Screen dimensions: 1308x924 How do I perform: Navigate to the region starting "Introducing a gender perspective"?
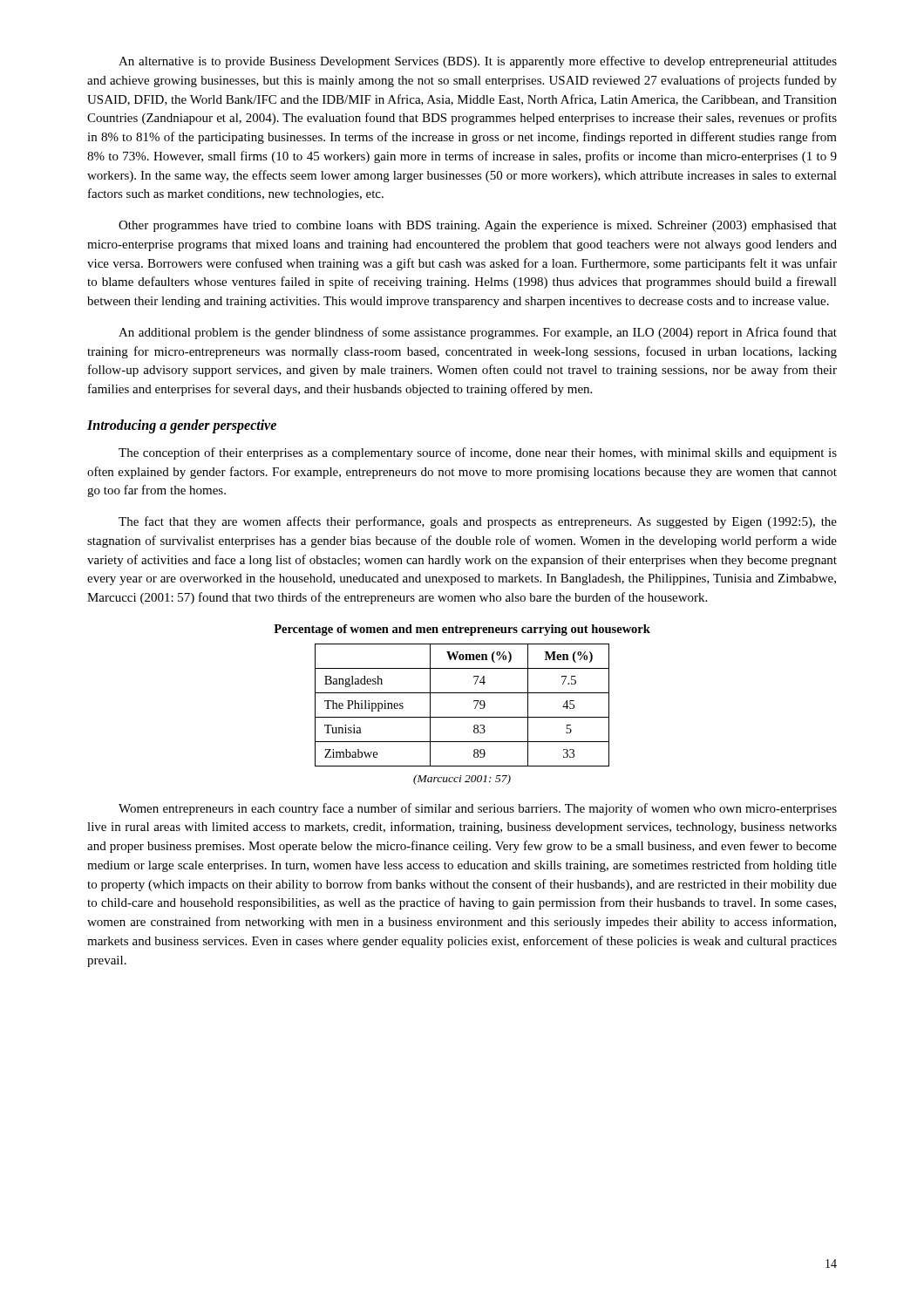tap(182, 426)
